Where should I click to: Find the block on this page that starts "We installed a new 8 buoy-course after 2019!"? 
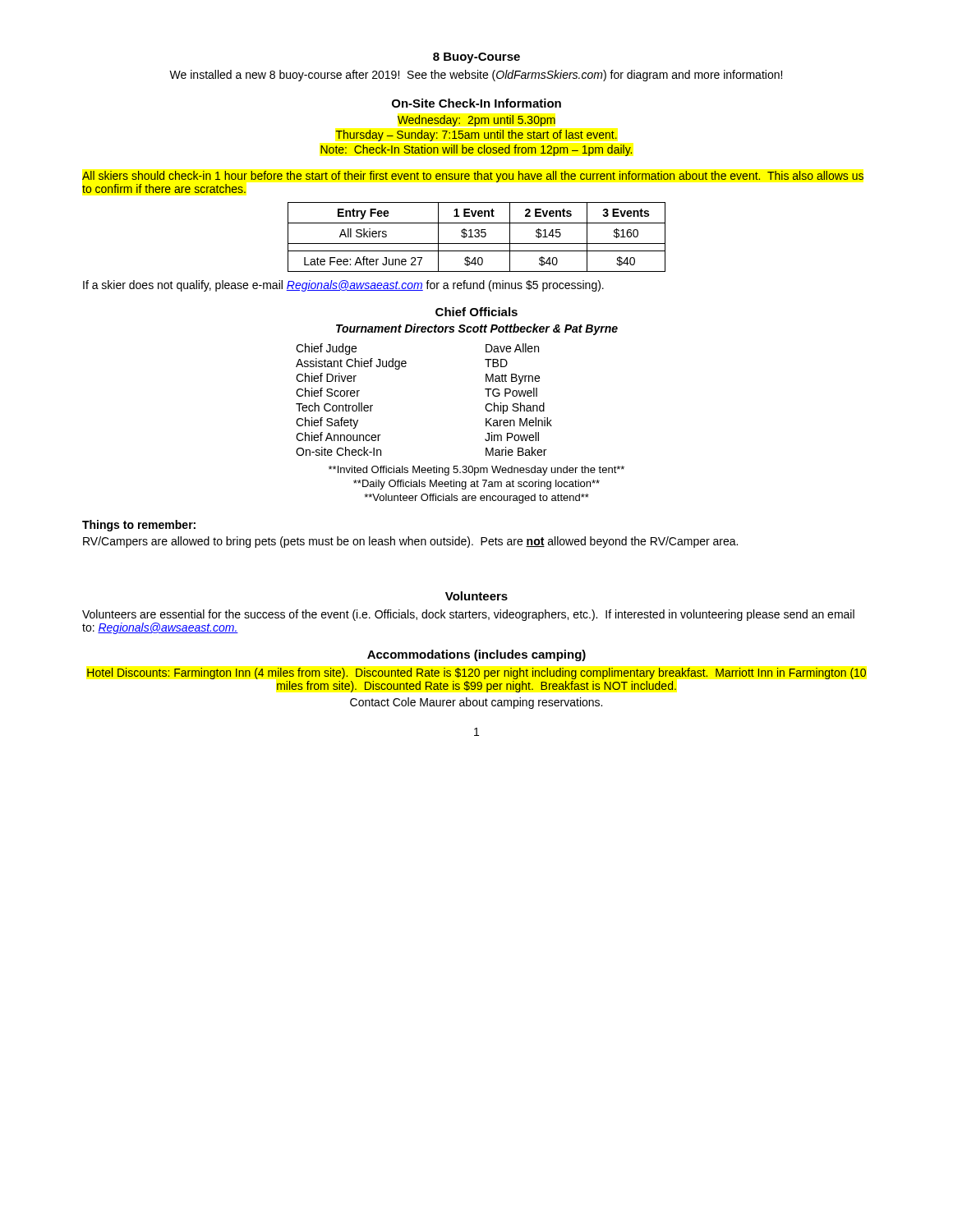476,75
